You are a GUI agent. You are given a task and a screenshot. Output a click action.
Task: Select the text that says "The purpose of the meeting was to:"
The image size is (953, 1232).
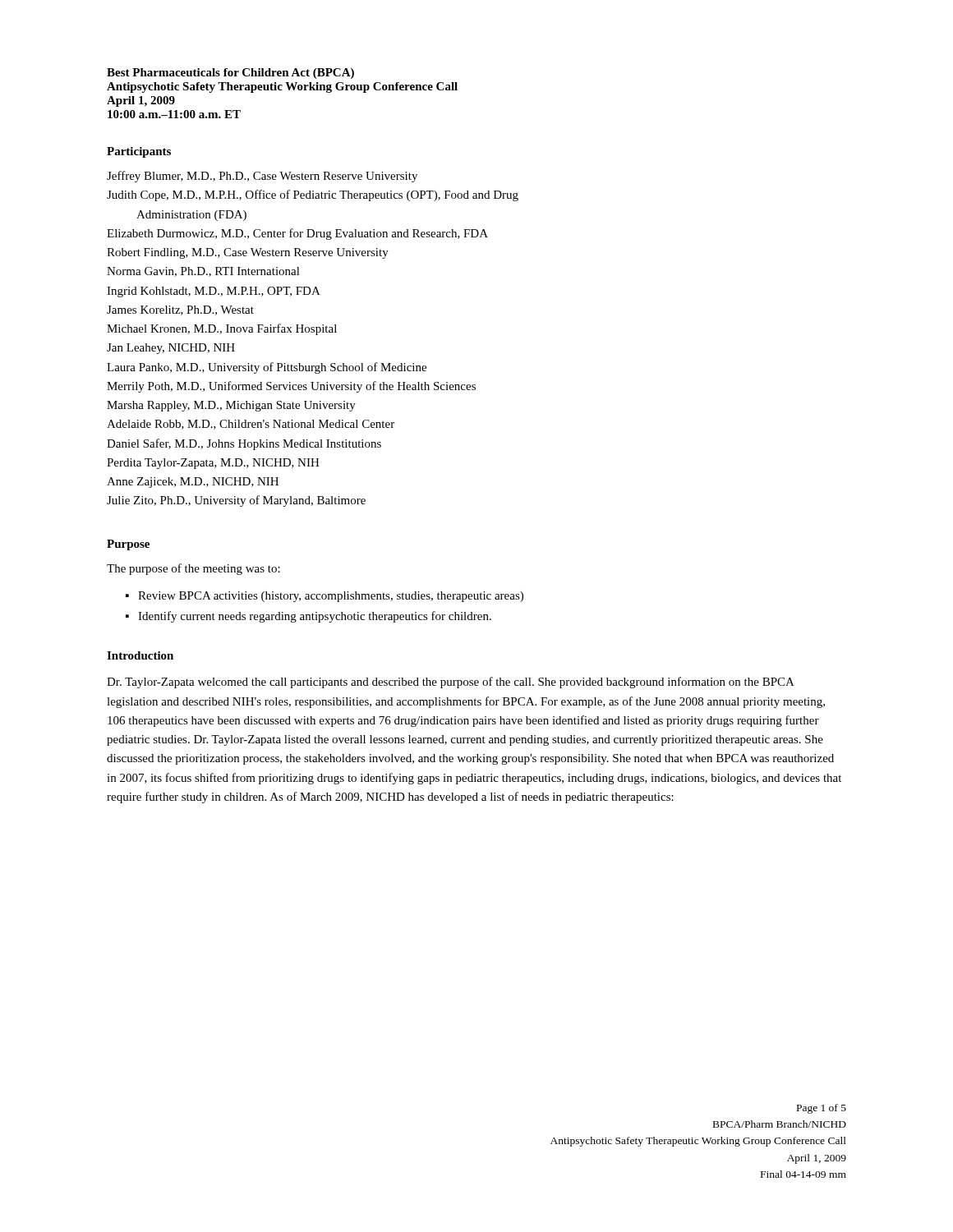[194, 568]
